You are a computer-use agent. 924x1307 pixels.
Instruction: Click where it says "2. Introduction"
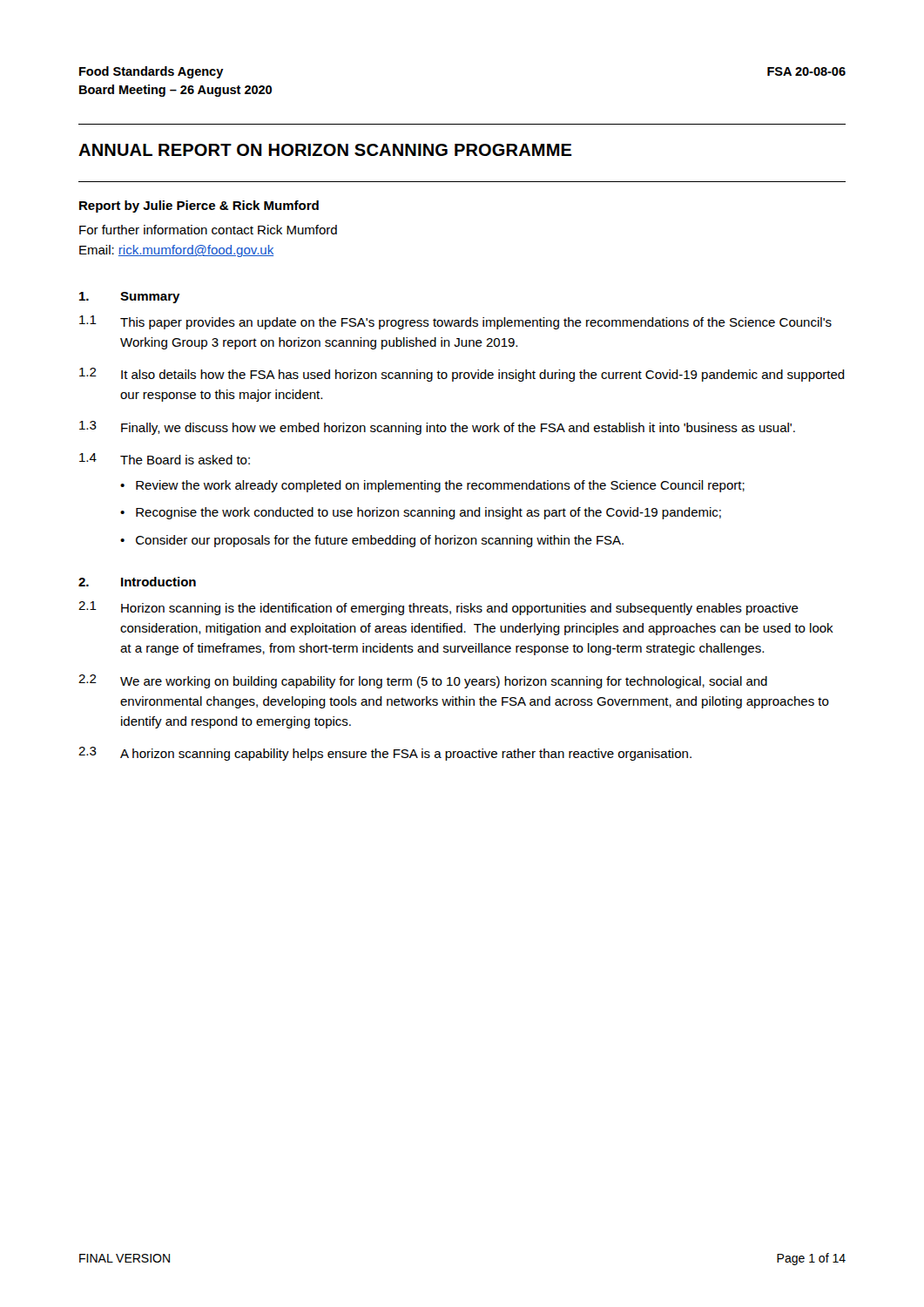[x=137, y=581]
